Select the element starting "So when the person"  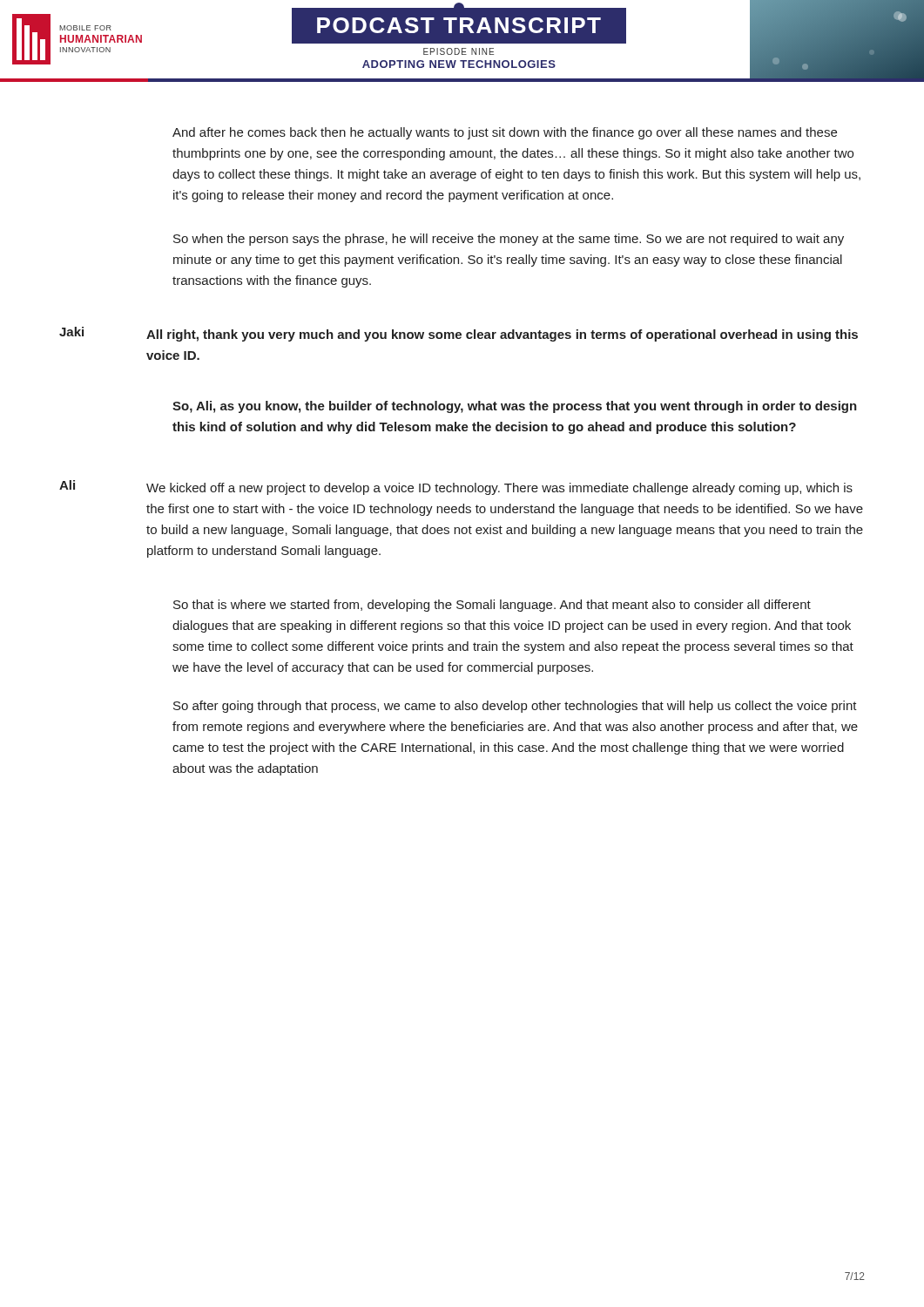pos(519,260)
